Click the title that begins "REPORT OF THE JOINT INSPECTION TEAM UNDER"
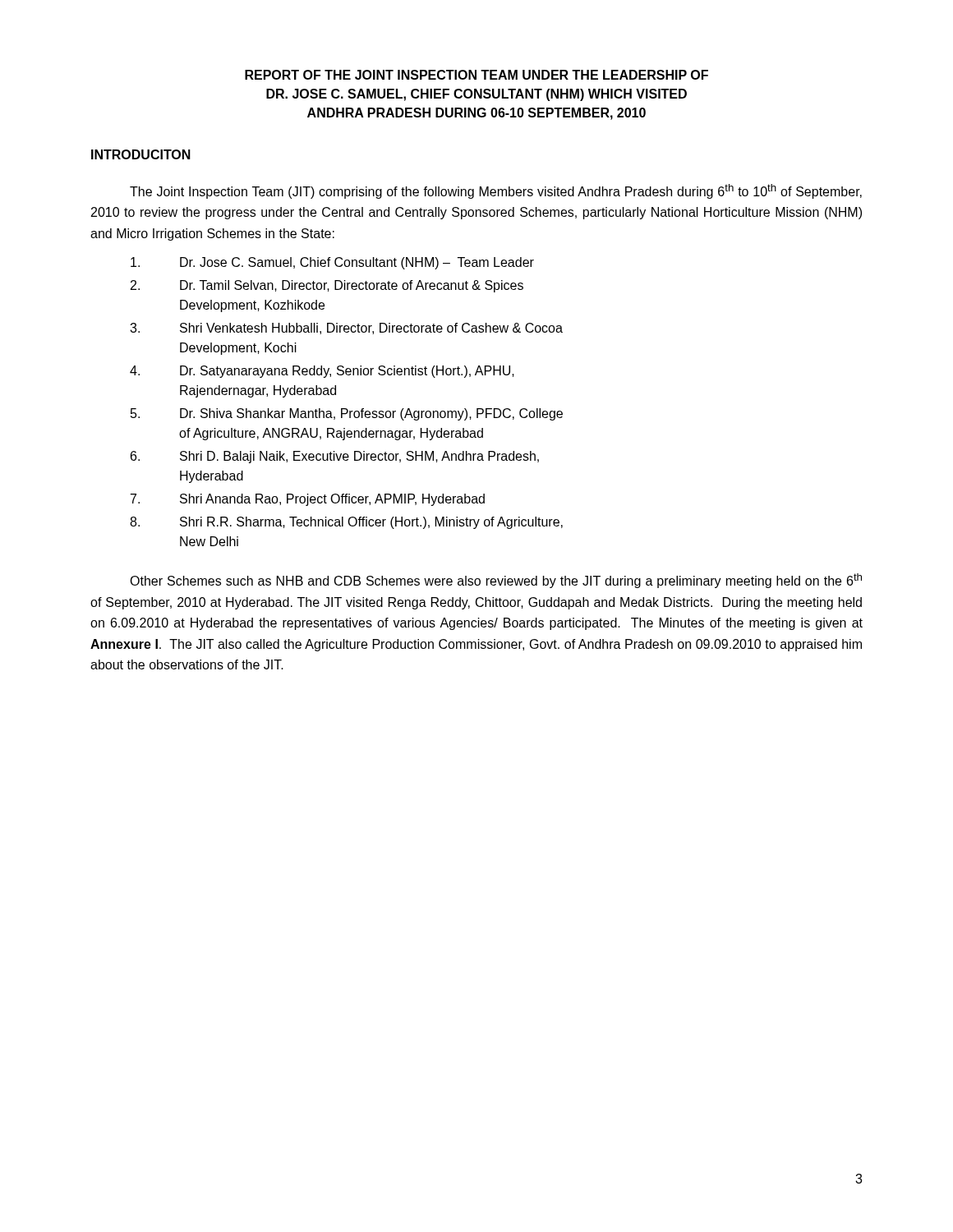This screenshot has height=1232, width=953. pyautogui.click(x=476, y=94)
